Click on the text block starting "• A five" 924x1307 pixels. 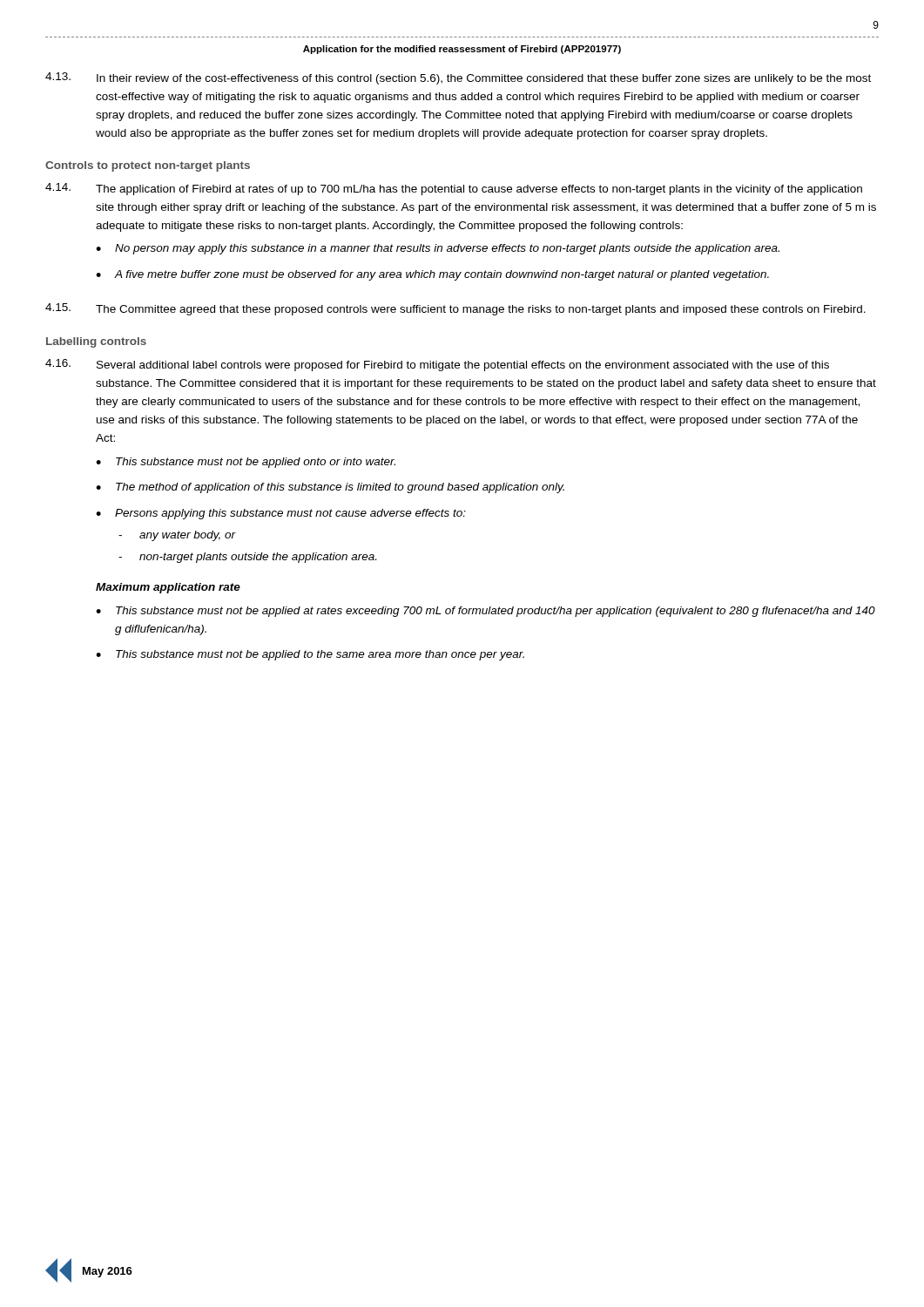[x=487, y=275]
